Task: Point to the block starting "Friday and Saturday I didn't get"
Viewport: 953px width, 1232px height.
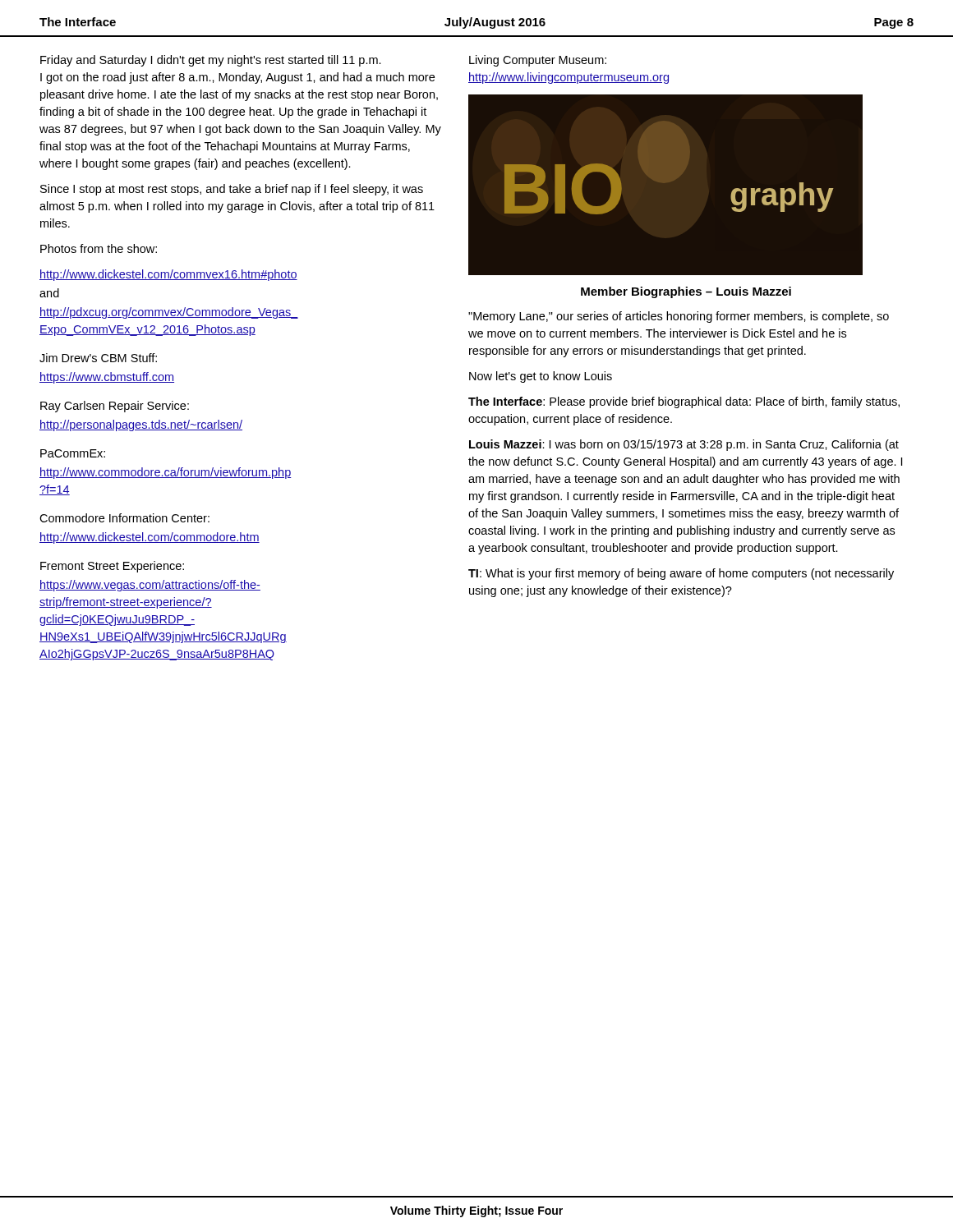Action: click(x=240, y=112)
